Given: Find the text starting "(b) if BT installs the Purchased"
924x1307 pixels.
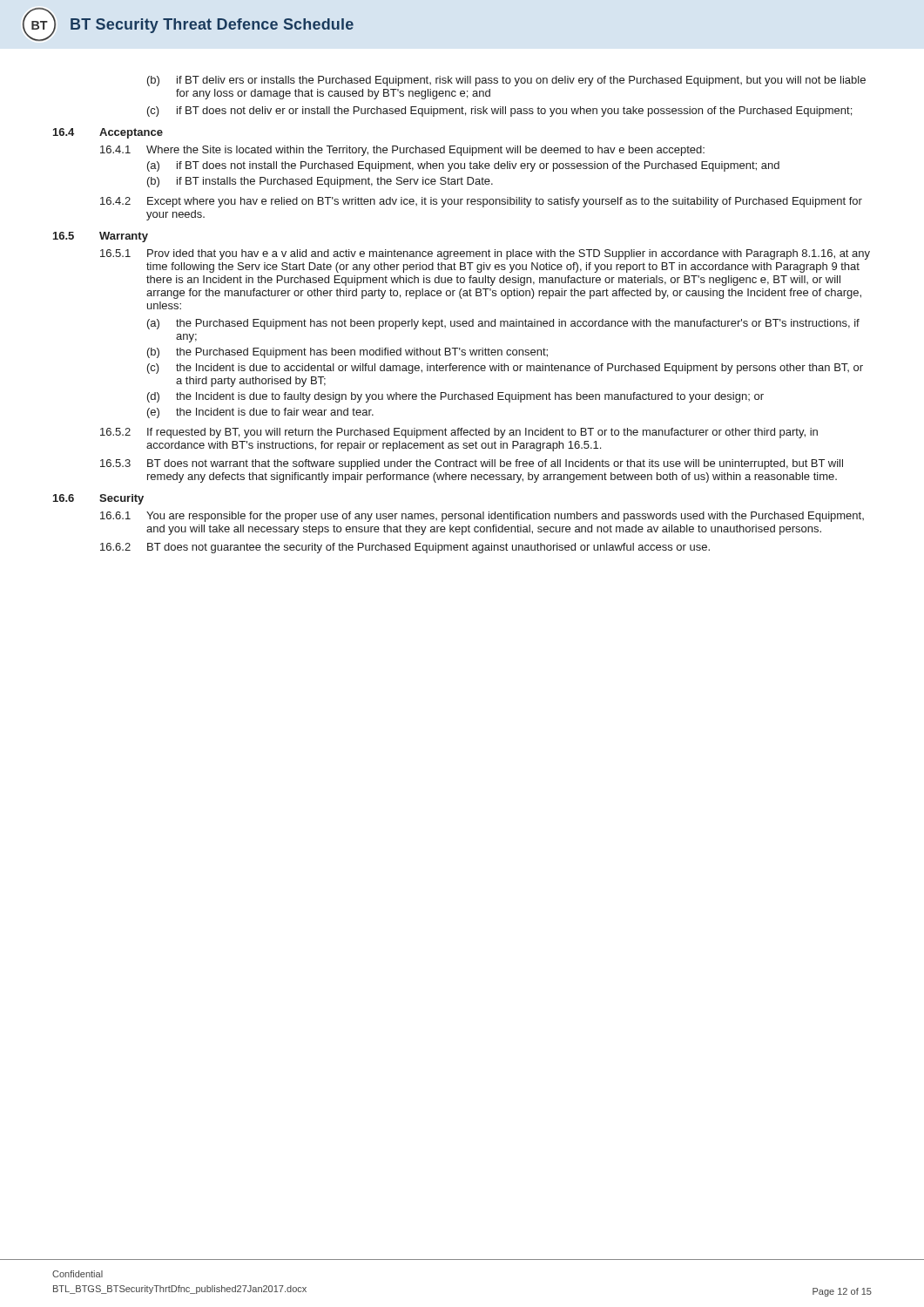Looking at the screenshot, I should pyautogui.click(x=320, y=182).
